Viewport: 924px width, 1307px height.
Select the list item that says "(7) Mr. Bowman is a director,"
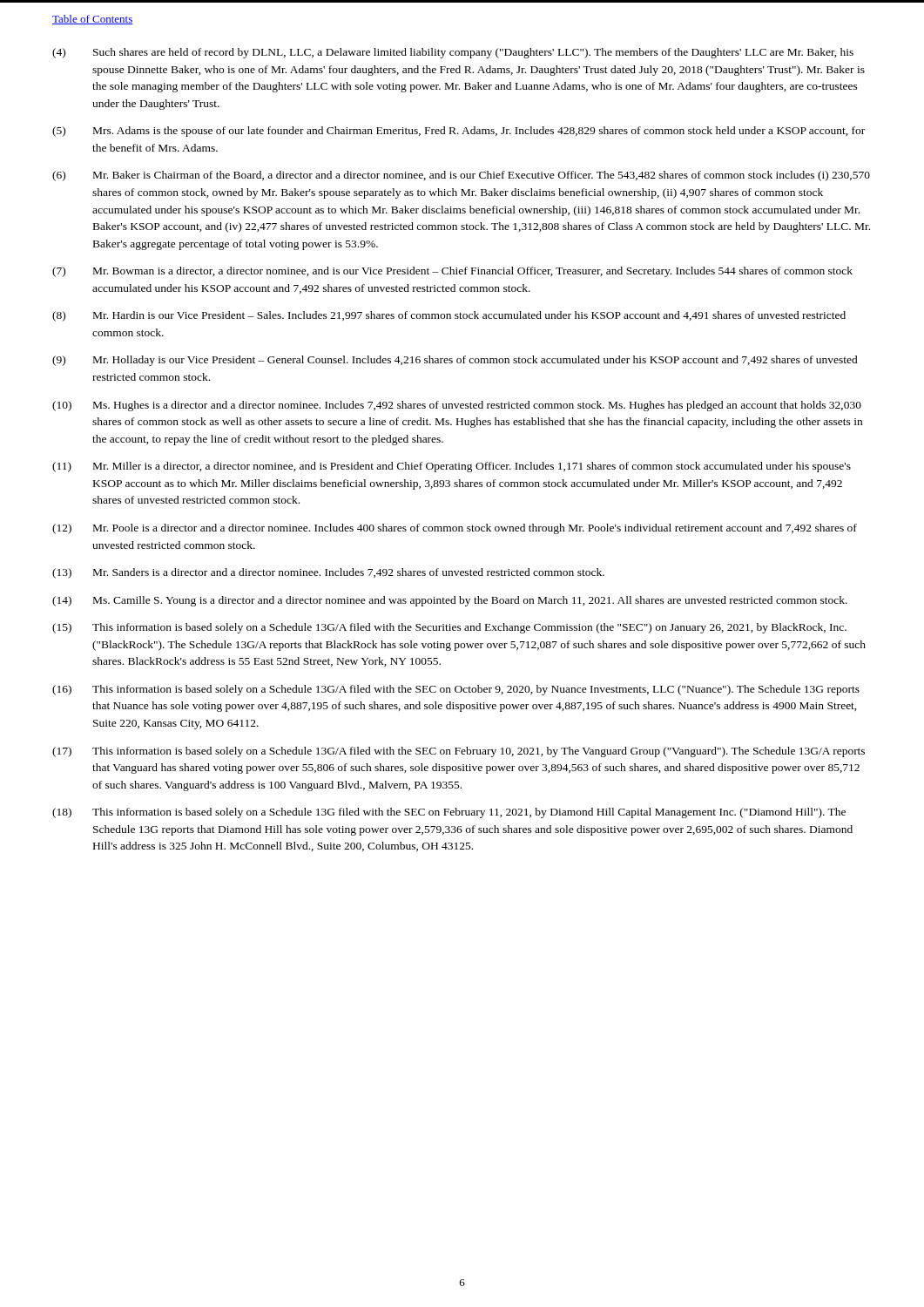pyautogui.click(x=462, y=280)
